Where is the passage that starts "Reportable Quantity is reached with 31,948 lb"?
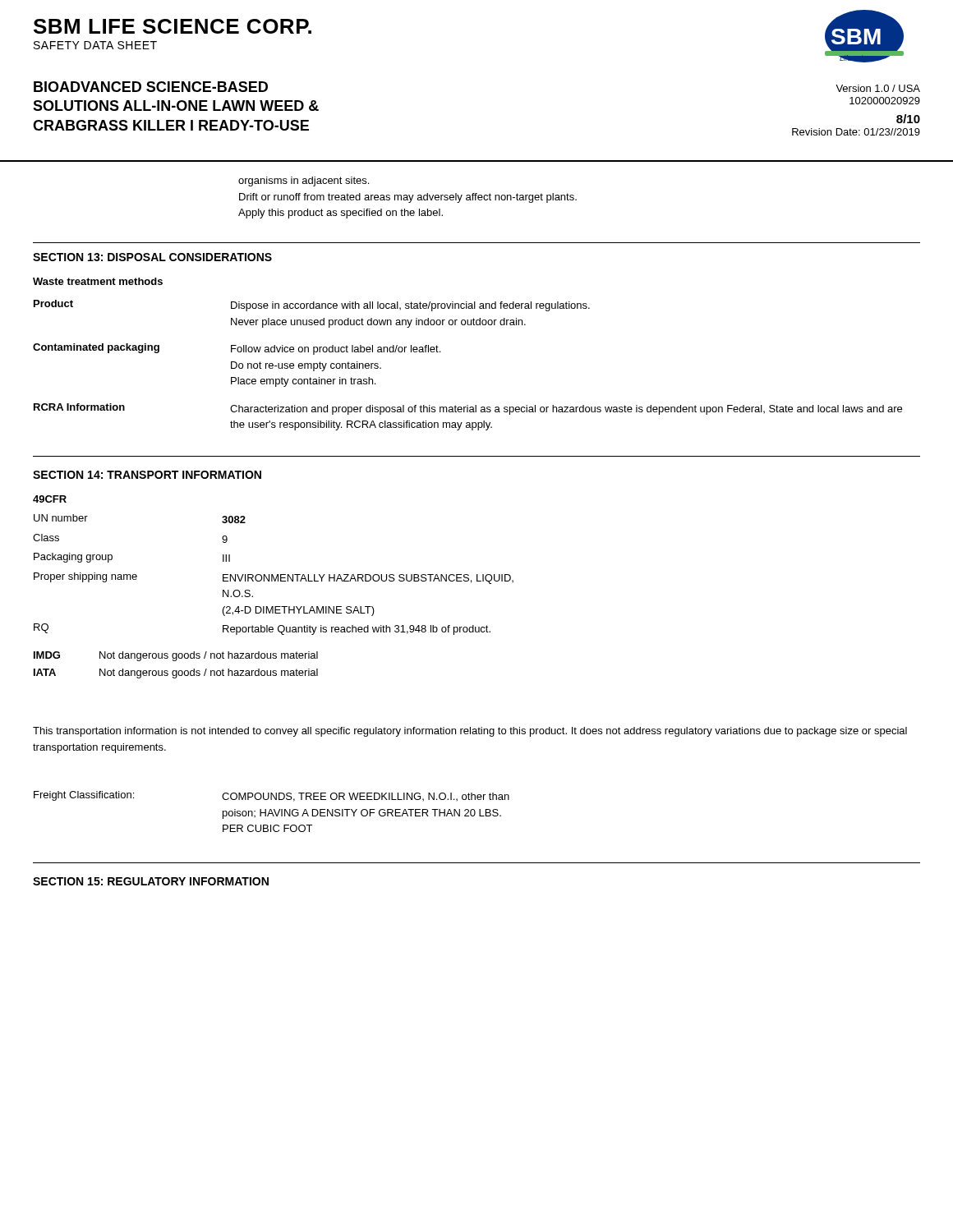Viewport: 953px width, 1232px height. pyautogui.click(x=357, y=629)
